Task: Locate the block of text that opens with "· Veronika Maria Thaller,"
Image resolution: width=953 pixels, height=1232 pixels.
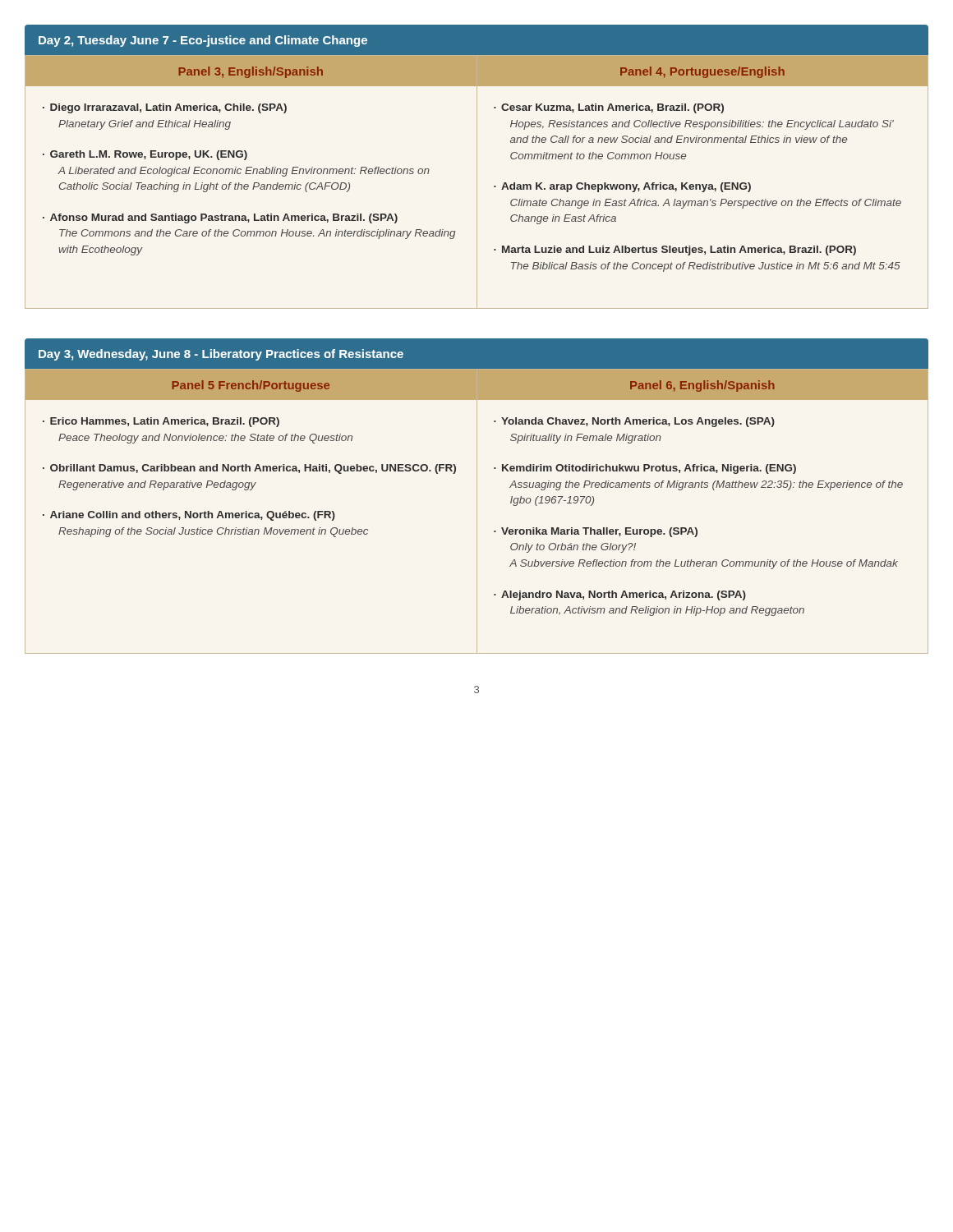Action: point(596,532)
